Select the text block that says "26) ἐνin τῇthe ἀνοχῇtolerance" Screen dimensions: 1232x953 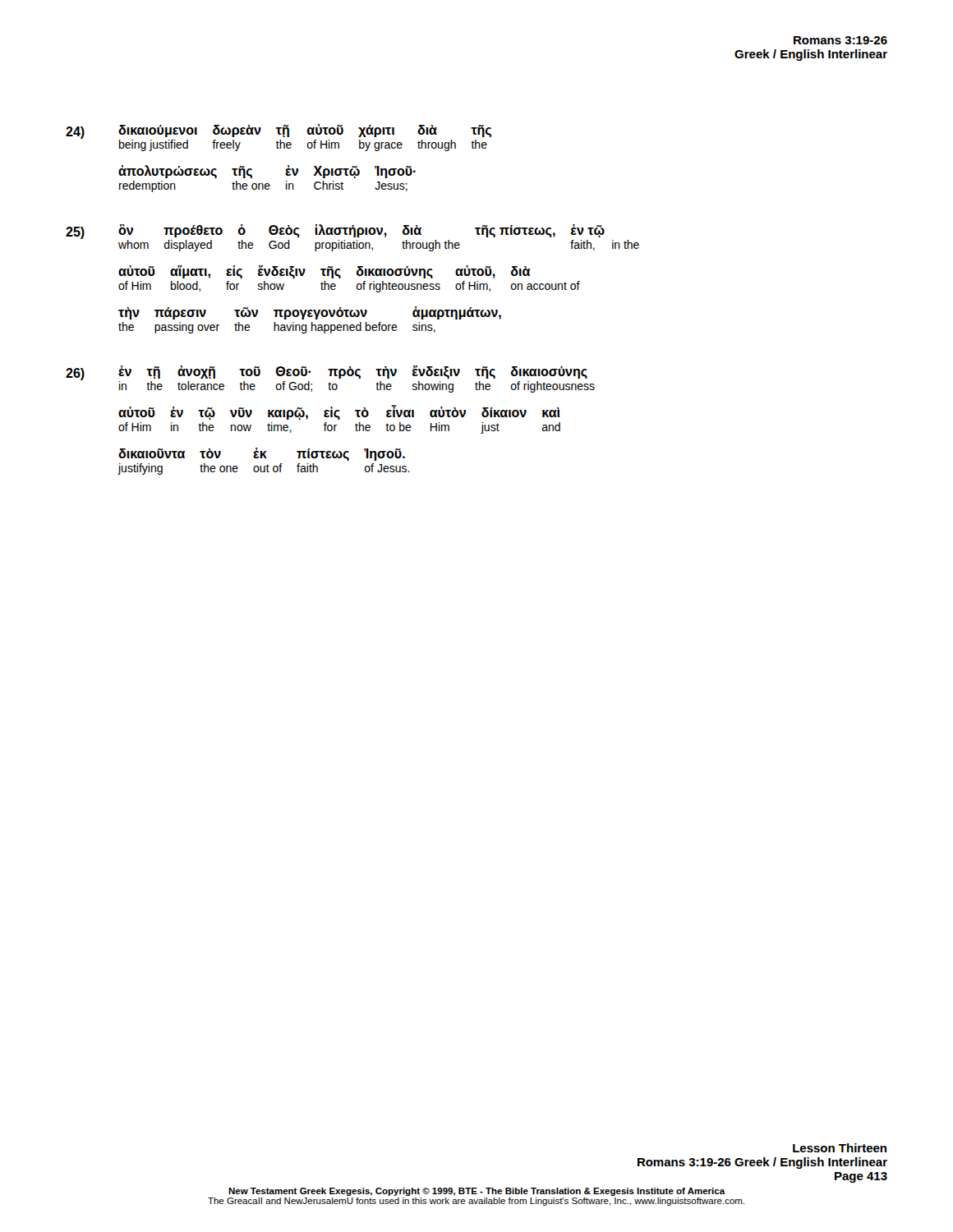(476, 420)
